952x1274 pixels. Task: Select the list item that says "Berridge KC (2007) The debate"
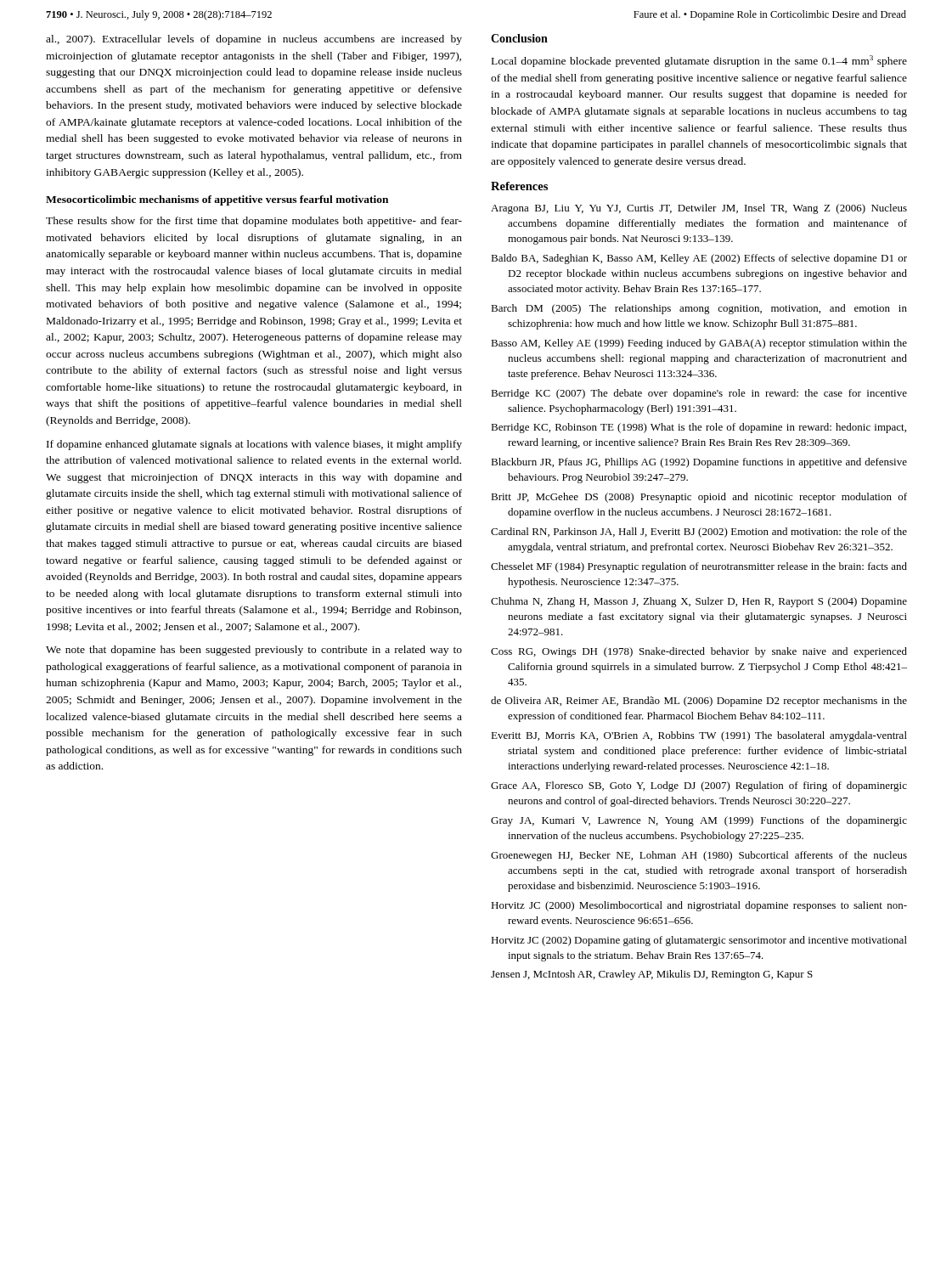(x=699, y=400)
